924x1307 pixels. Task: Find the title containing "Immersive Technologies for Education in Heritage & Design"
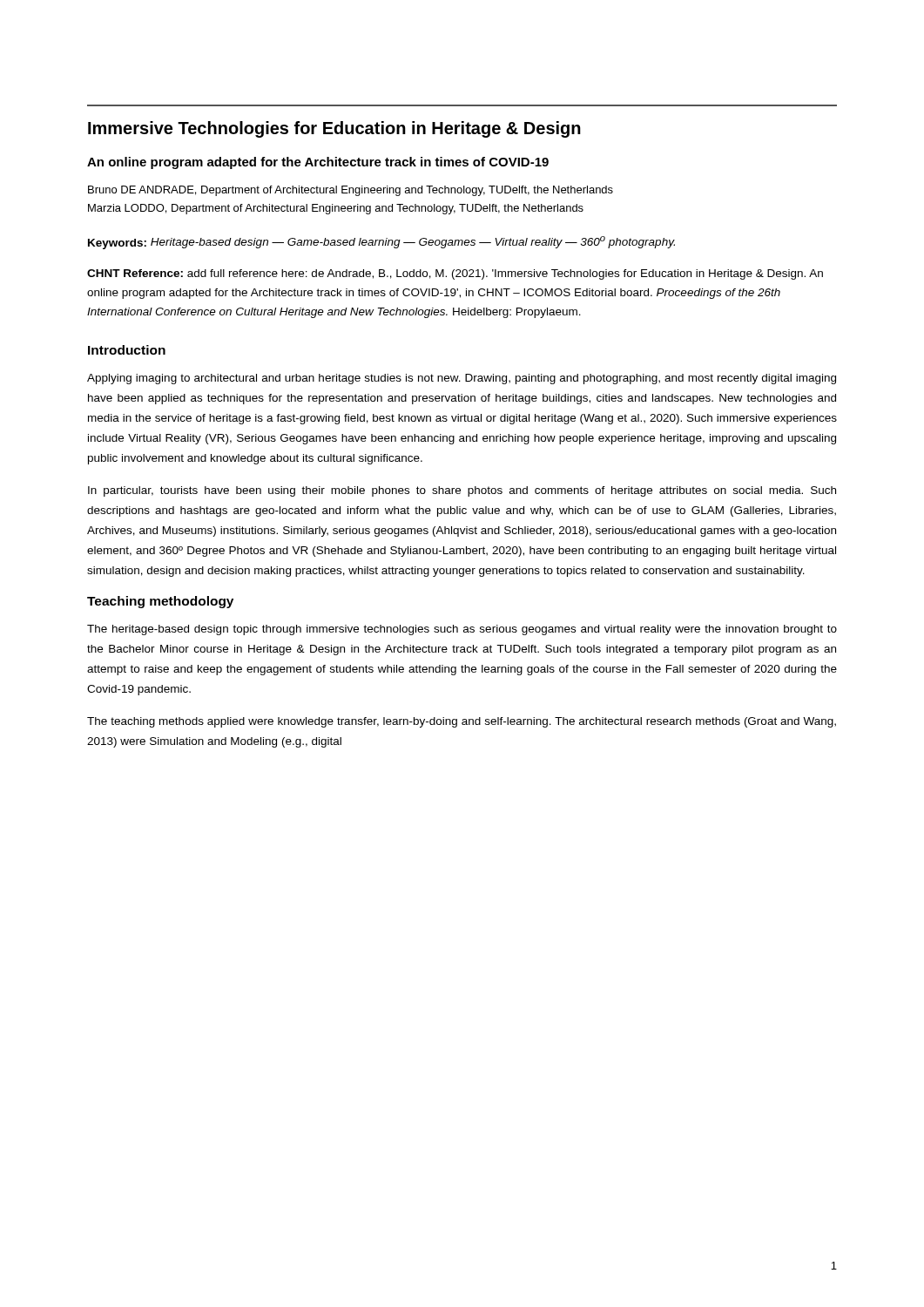click(x=334, y=128)
